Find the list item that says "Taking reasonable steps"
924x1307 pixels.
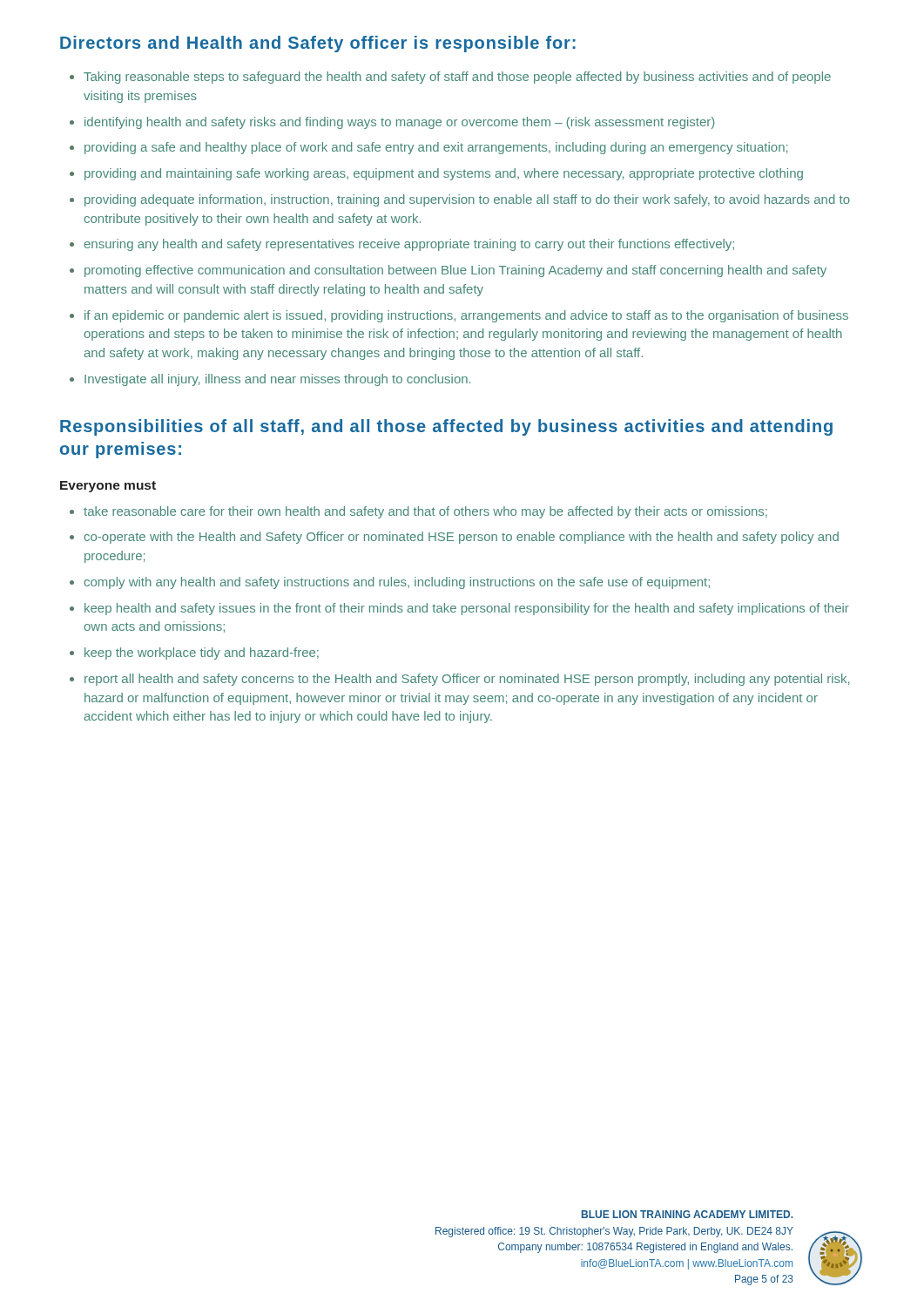click(x=457, y=86)
